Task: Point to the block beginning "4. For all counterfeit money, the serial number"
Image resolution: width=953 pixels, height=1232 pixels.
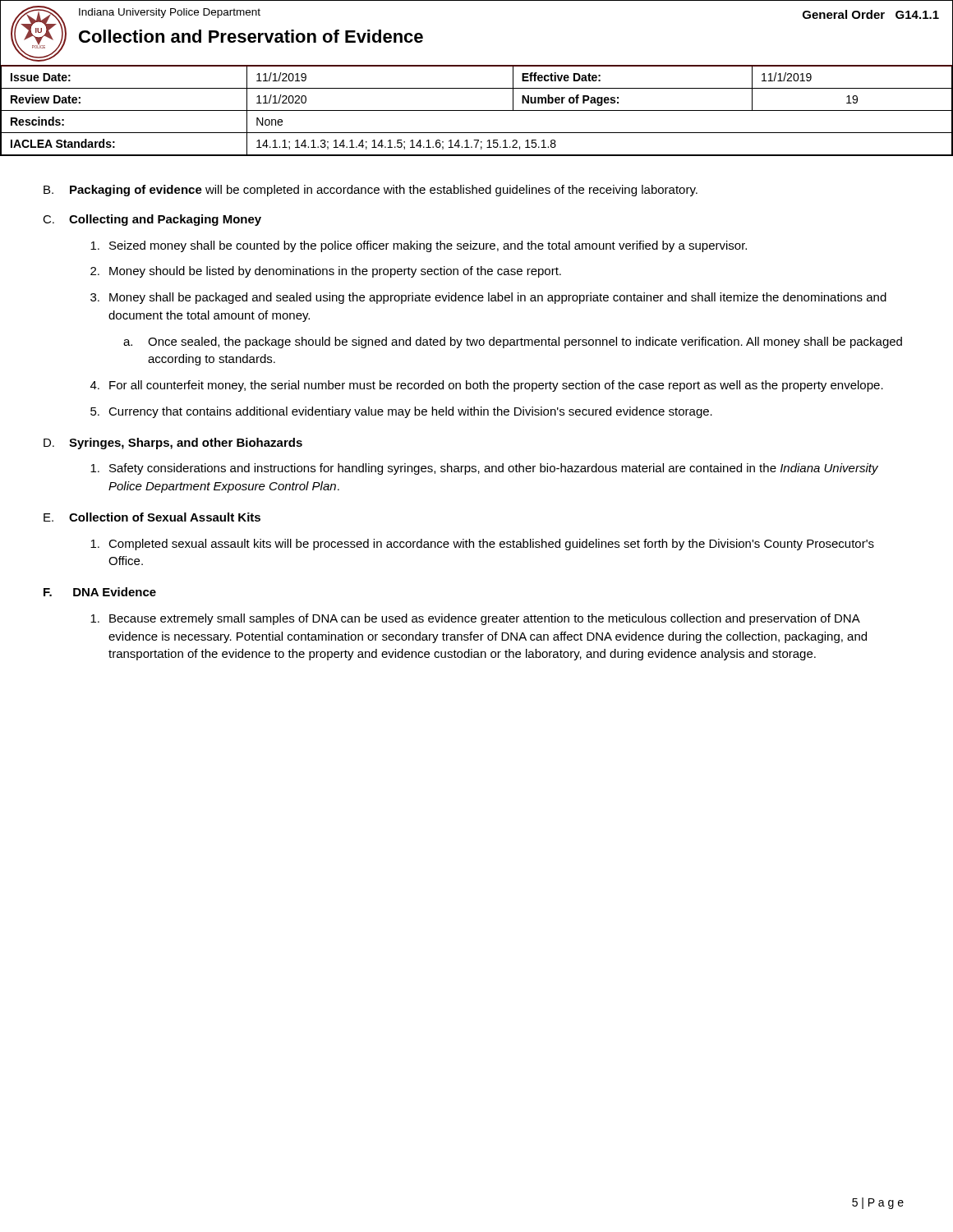Action: pos(490,385)
